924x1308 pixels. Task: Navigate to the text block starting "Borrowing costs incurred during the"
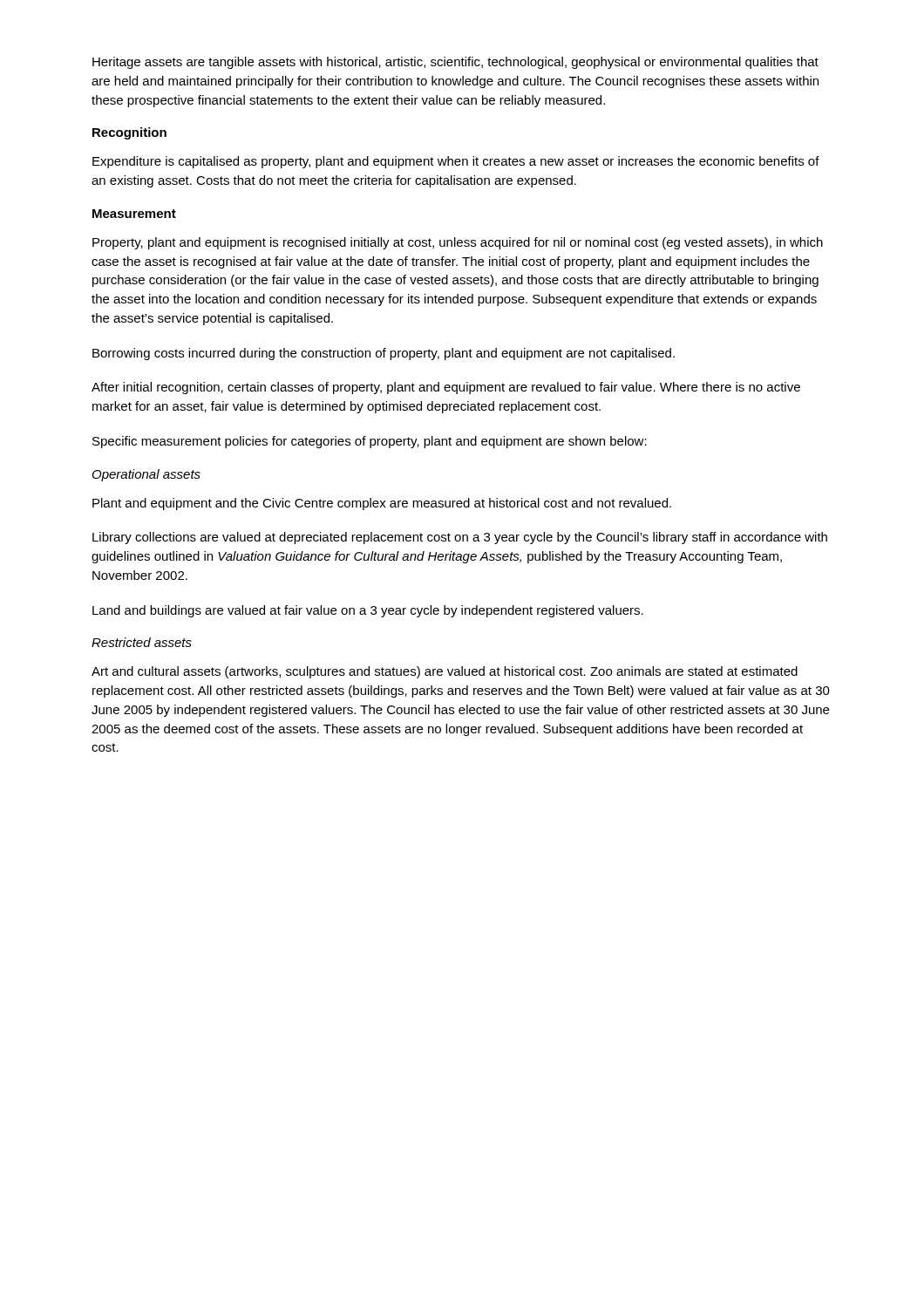[x=384, y=352]
